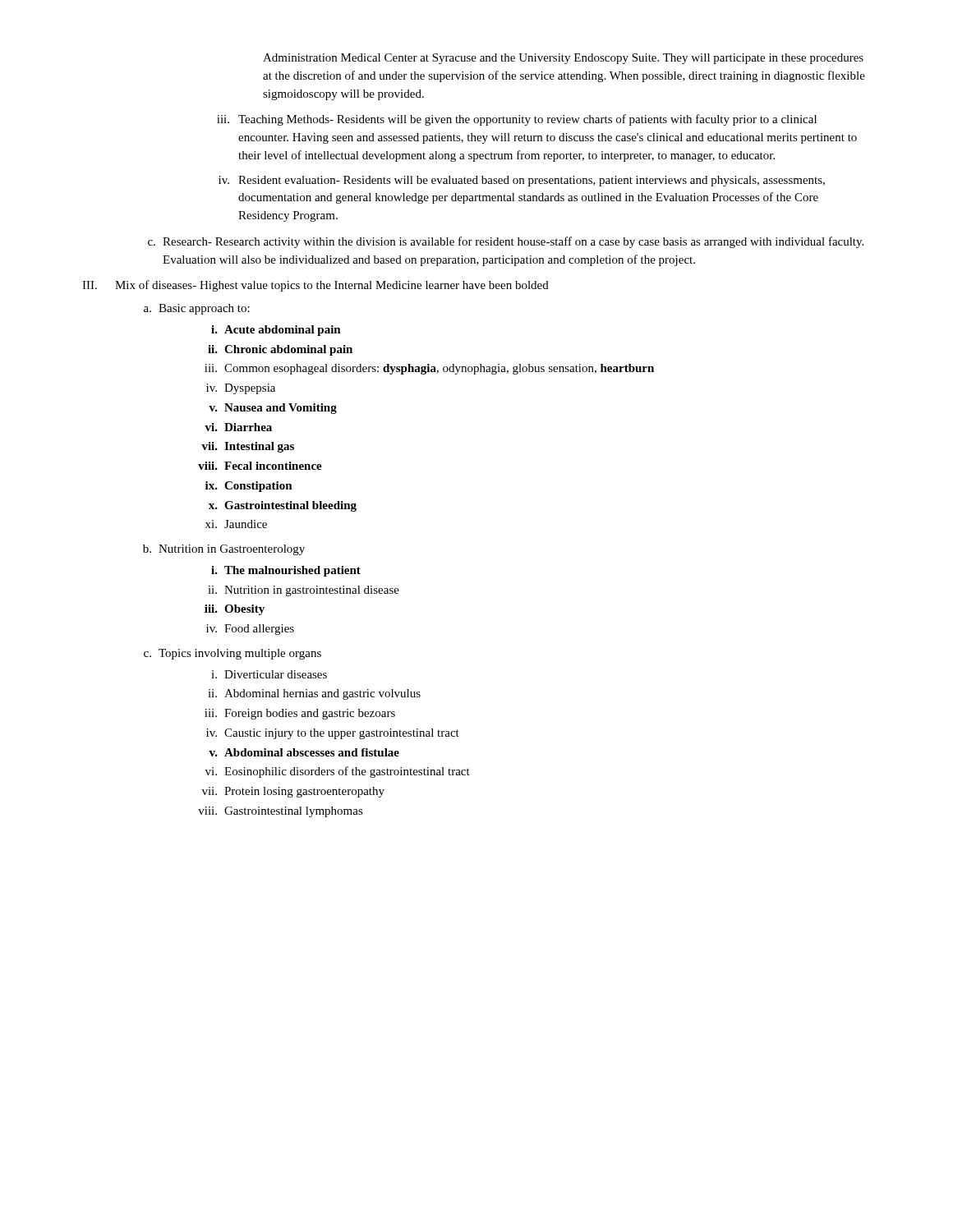The image size is (953, 1232).
Task: Point to the text starting "b. Nutrition in Gastroenterology"
Action: (x=216, y=549)
